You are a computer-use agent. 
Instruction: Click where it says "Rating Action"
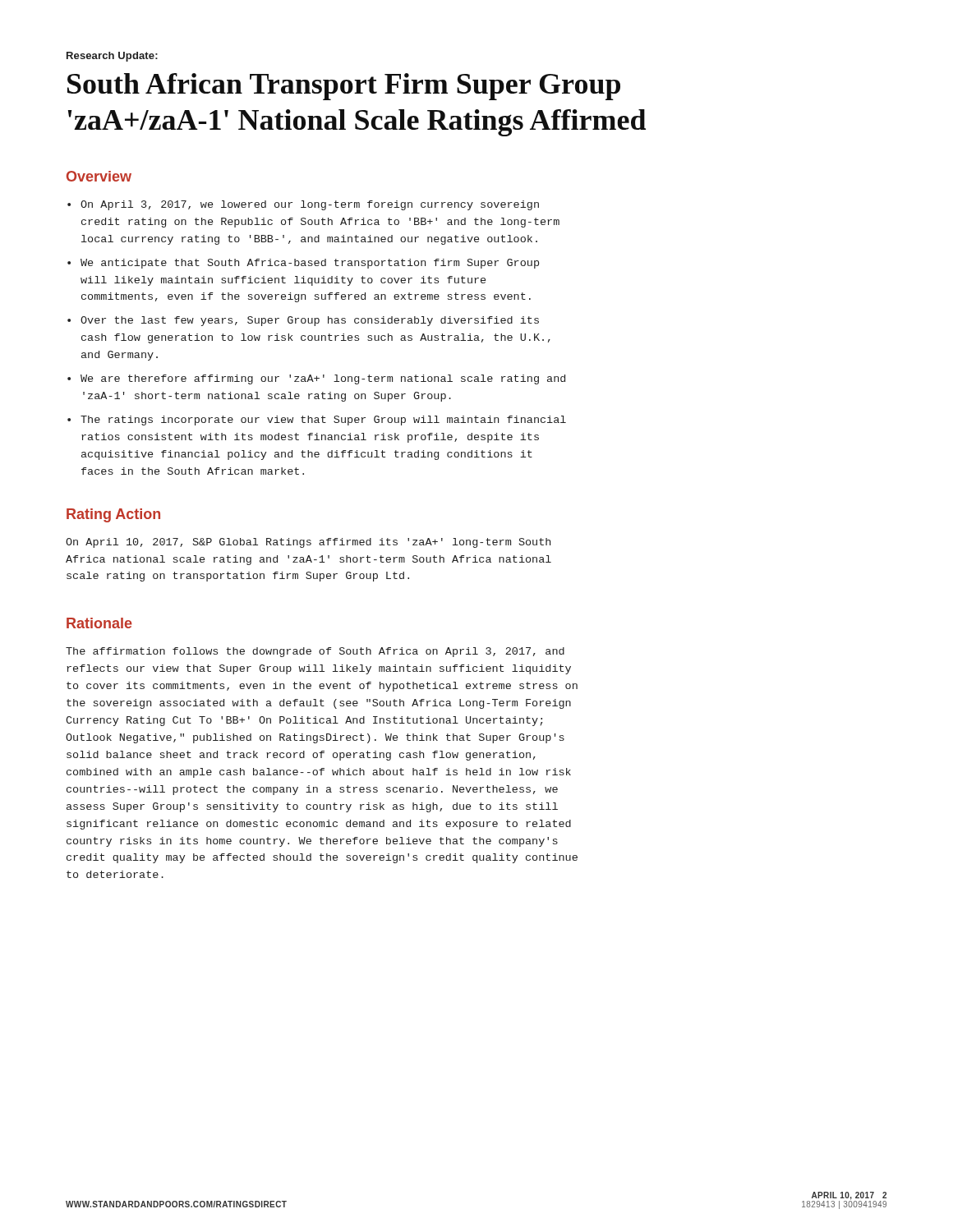pos(114,514)
